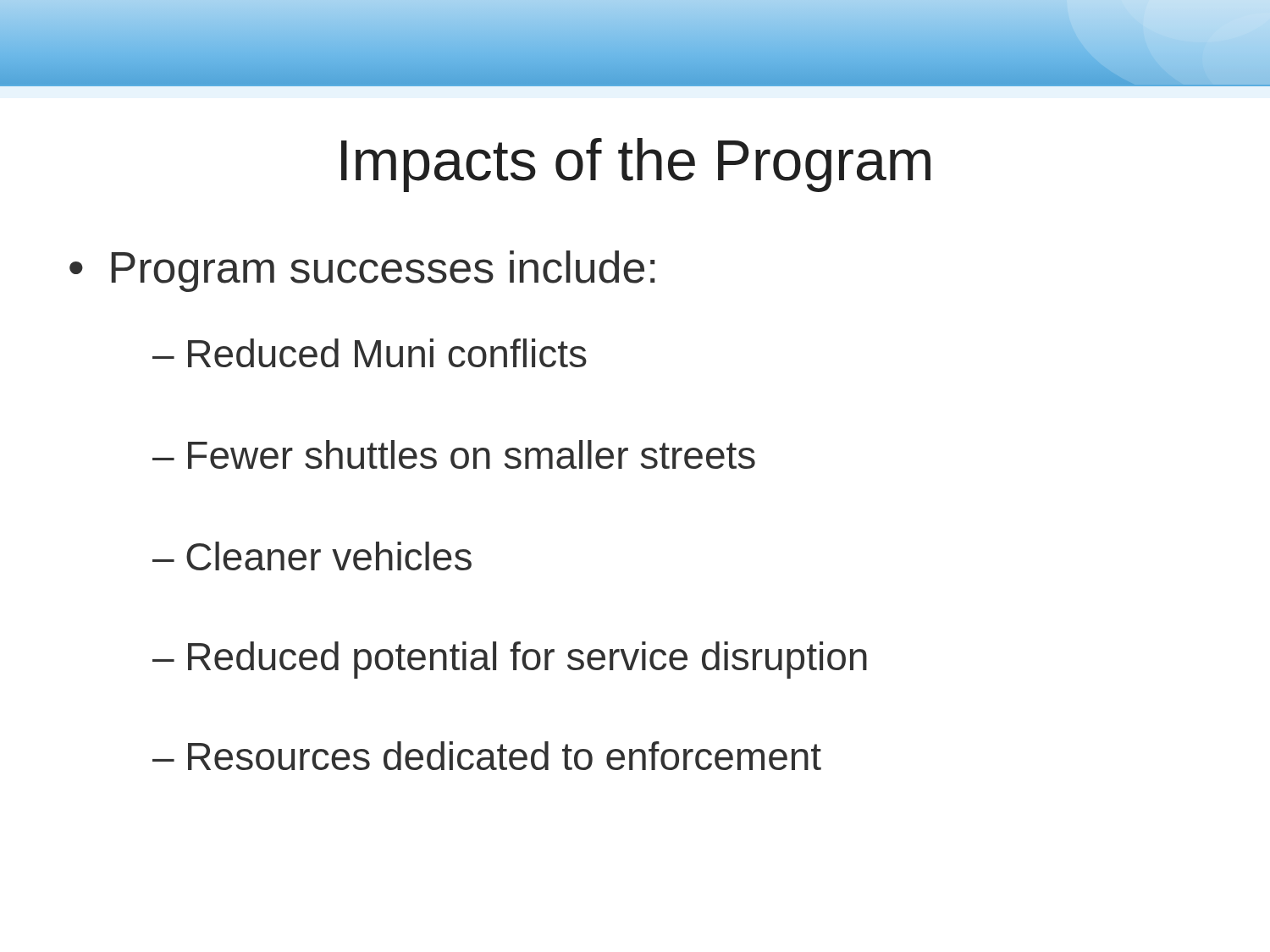Find the block starting "– Resources dedicated to enforcement"
This screenshot has height=952, width=1270.
(487, 757)
